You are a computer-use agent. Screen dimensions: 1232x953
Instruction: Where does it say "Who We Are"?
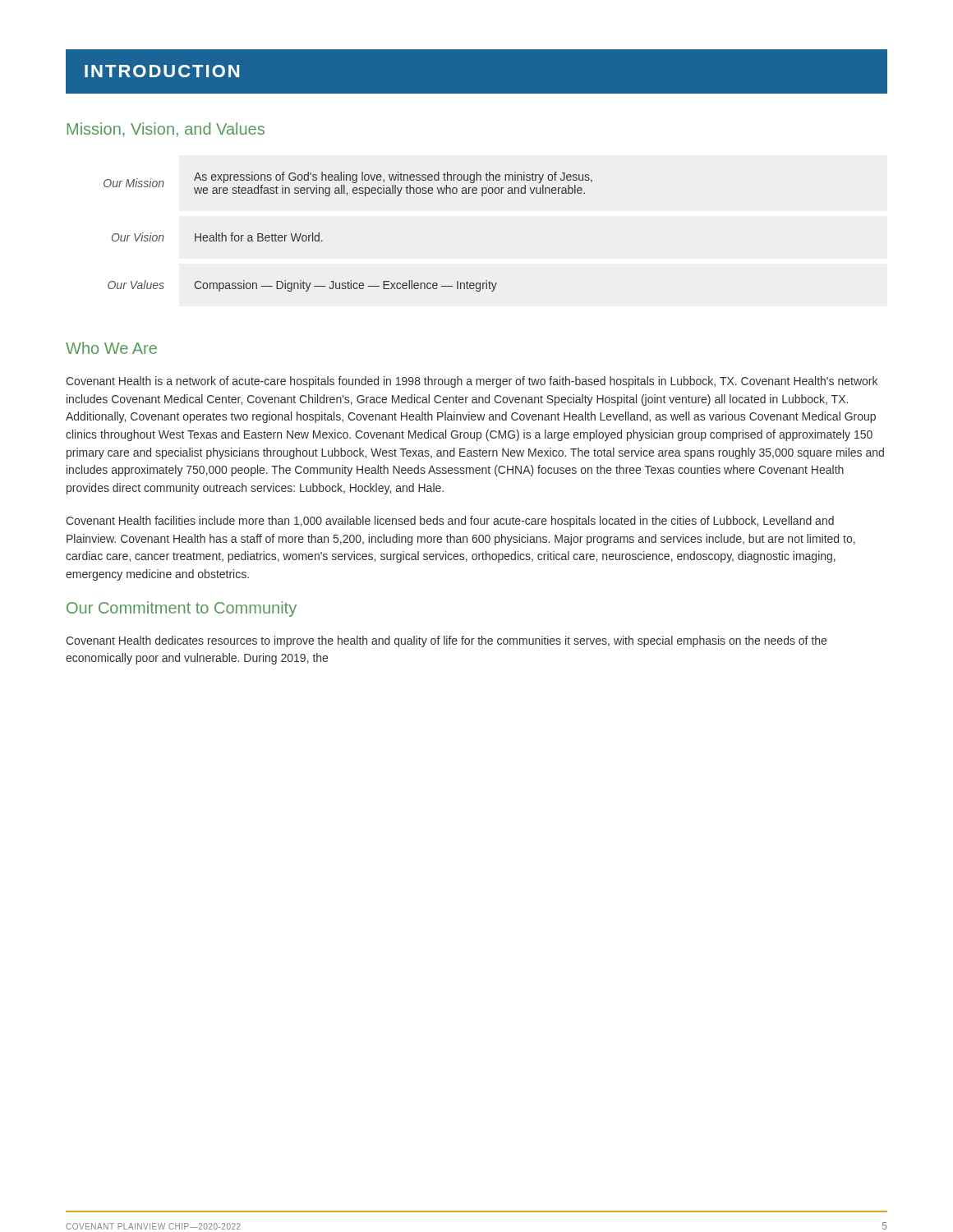pyautogui.click(x=111, y=348)
